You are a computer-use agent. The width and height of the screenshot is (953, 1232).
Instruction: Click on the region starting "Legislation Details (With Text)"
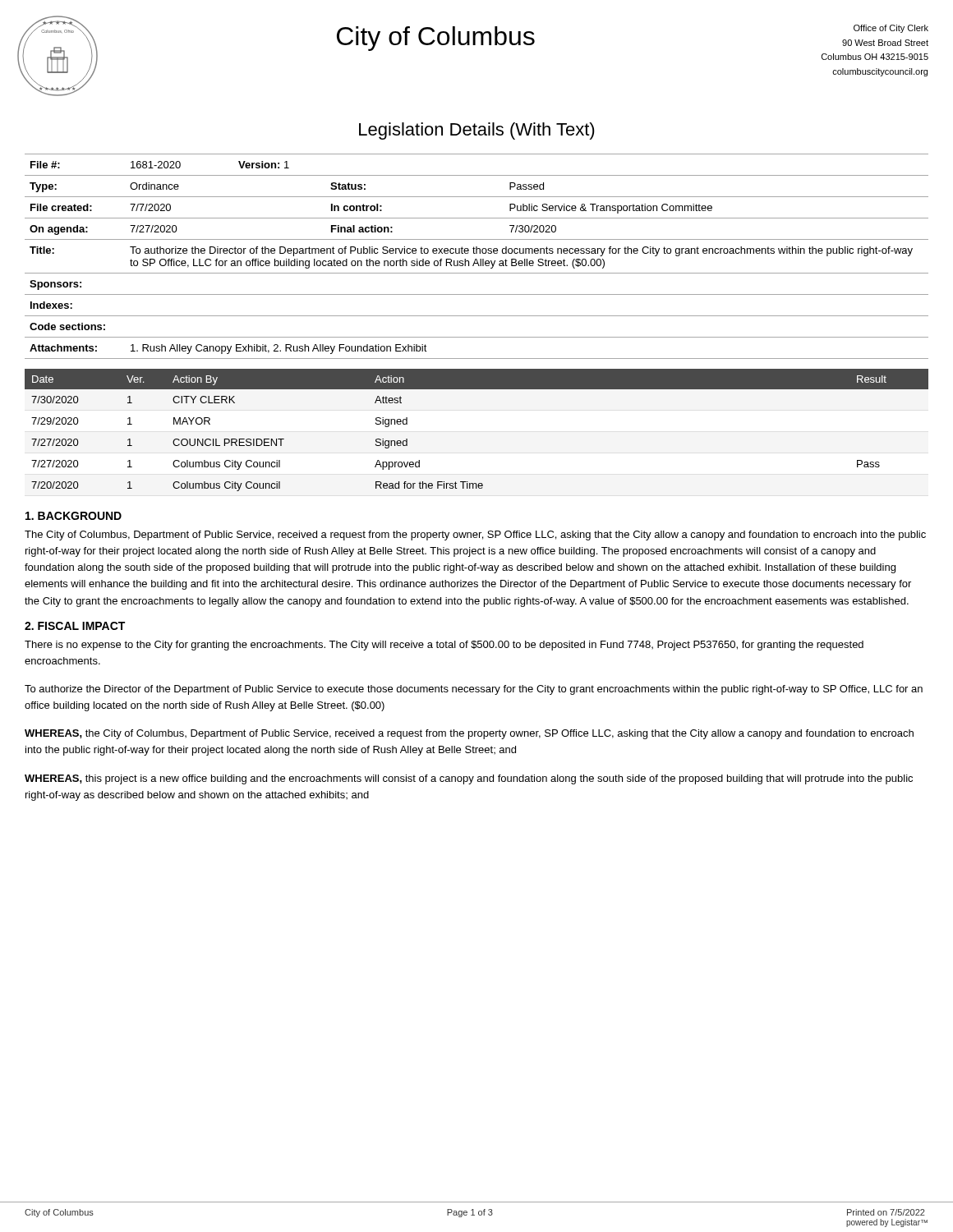click(476, 129)
